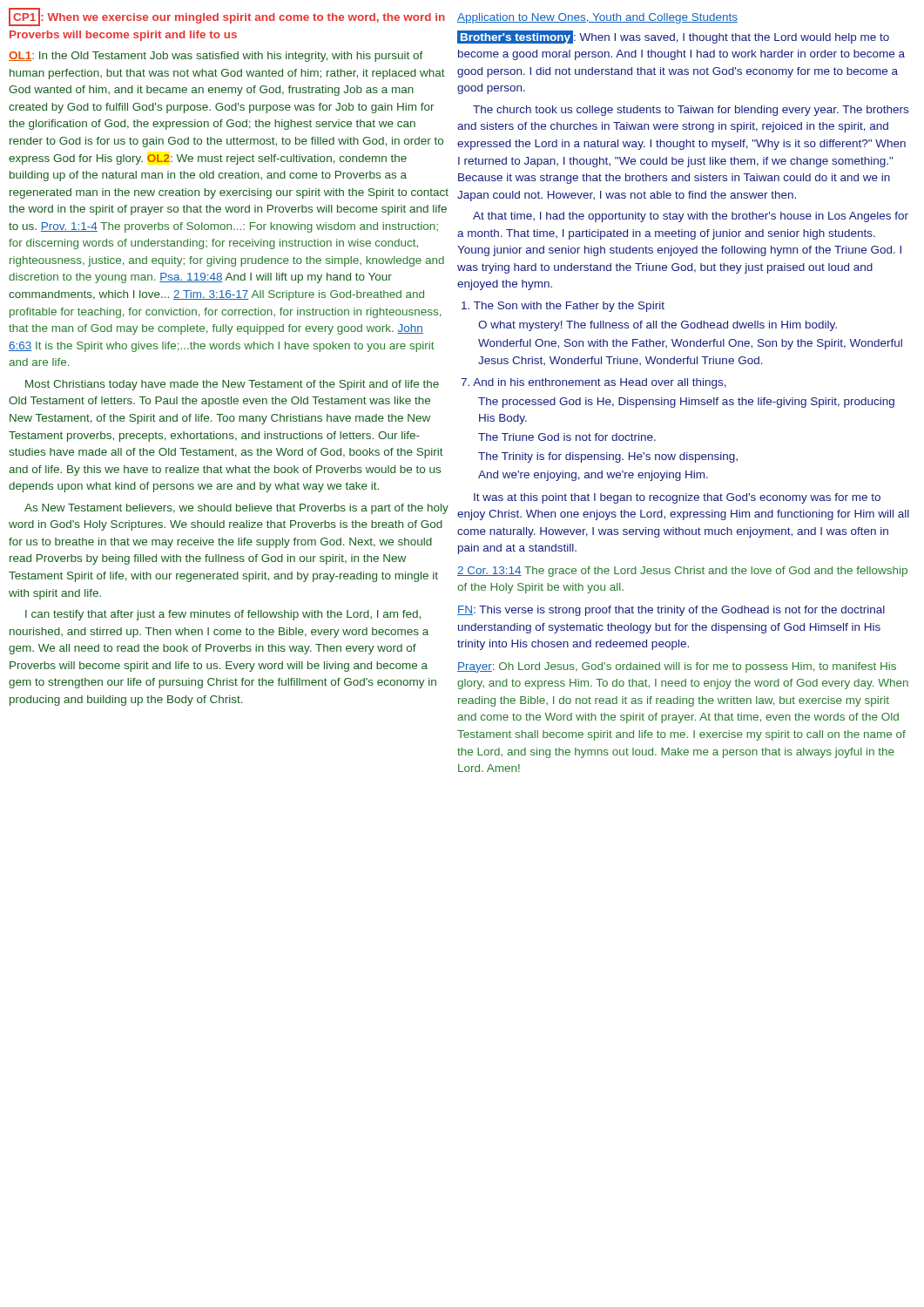924x1307 pixels.
Task: Click on the text starting "2 Cor. 13:14"
Action: (683, 579)
